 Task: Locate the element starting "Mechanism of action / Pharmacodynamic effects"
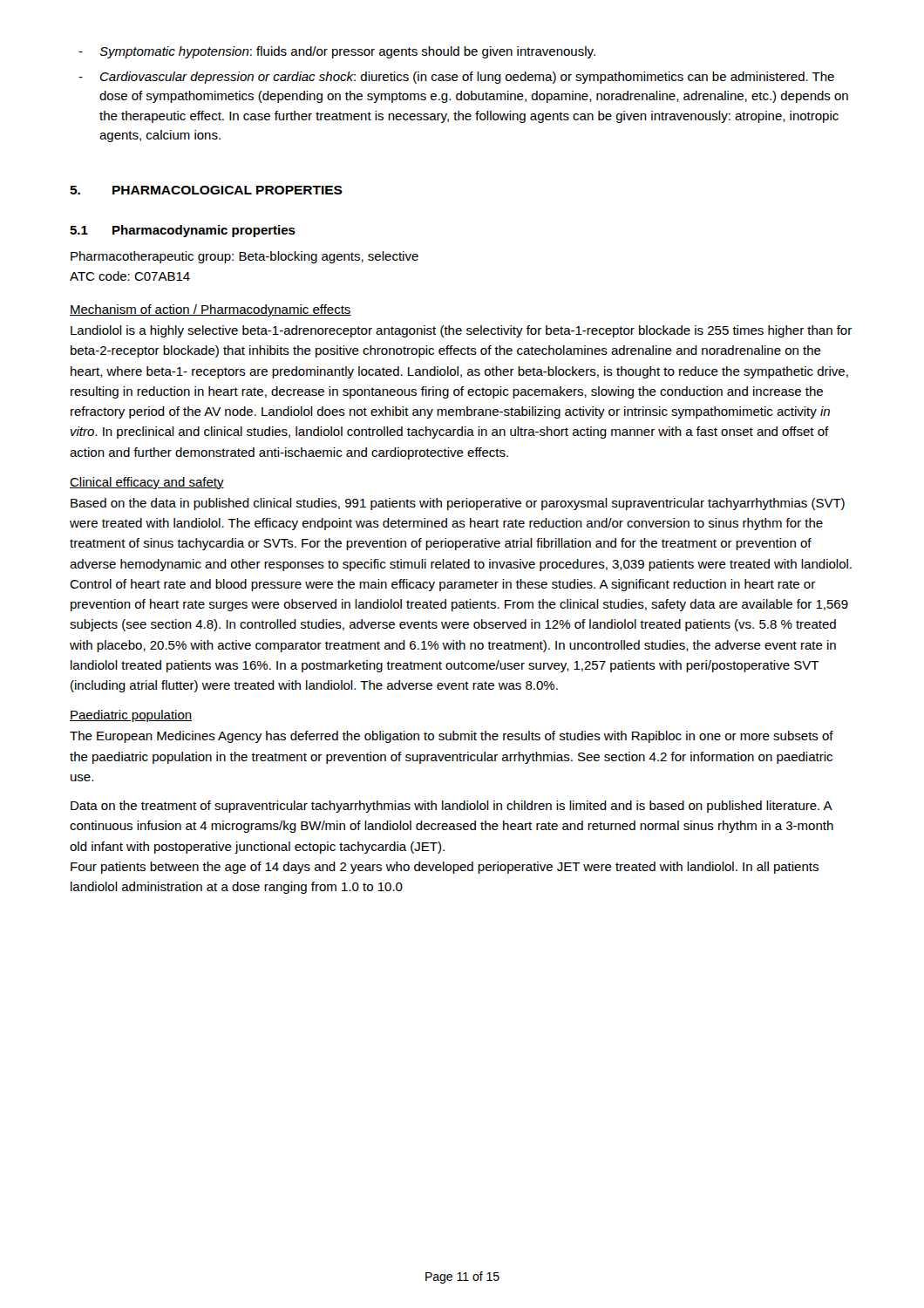click(210, 309)
